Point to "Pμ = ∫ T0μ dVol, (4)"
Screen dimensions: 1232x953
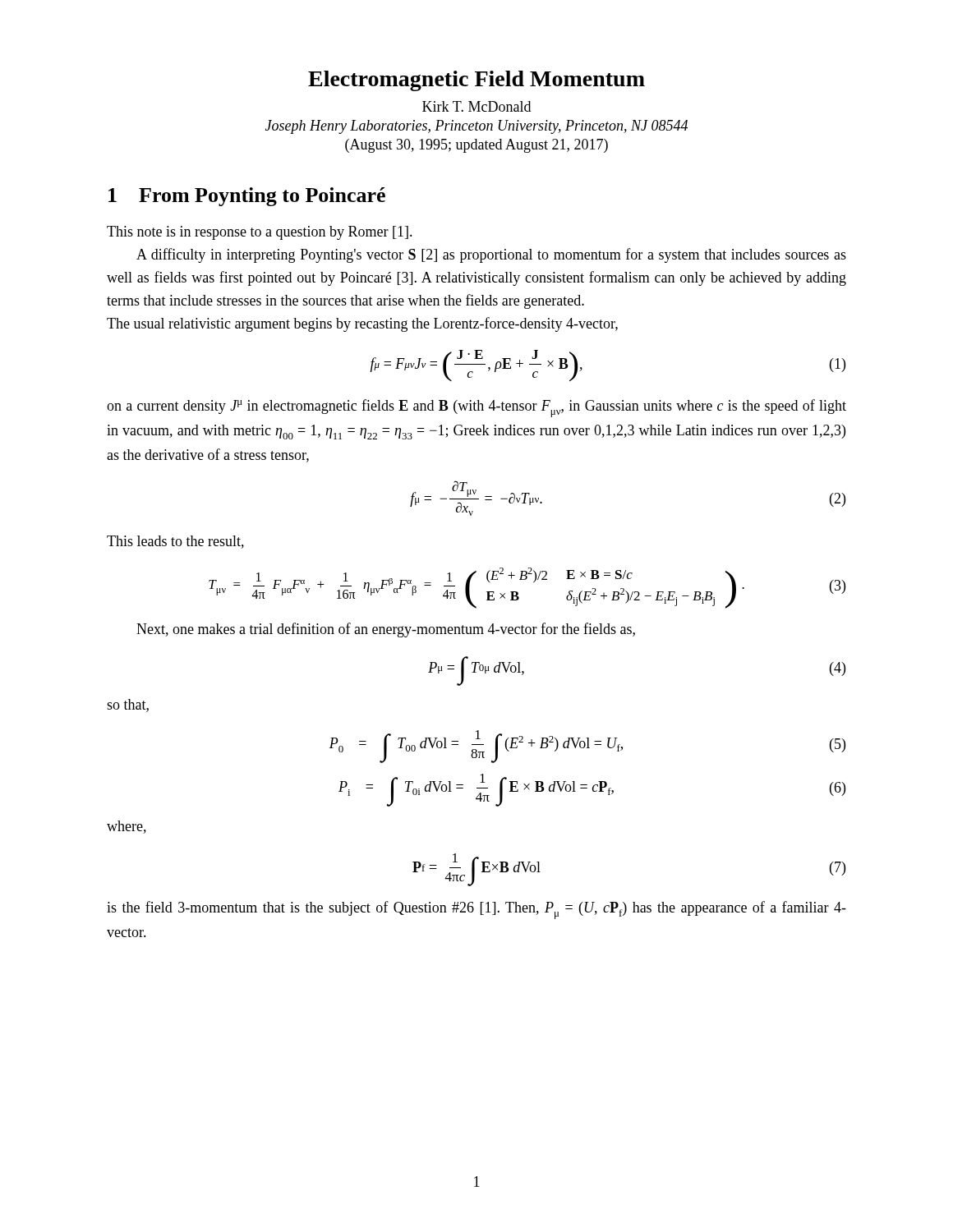(476, 668)
